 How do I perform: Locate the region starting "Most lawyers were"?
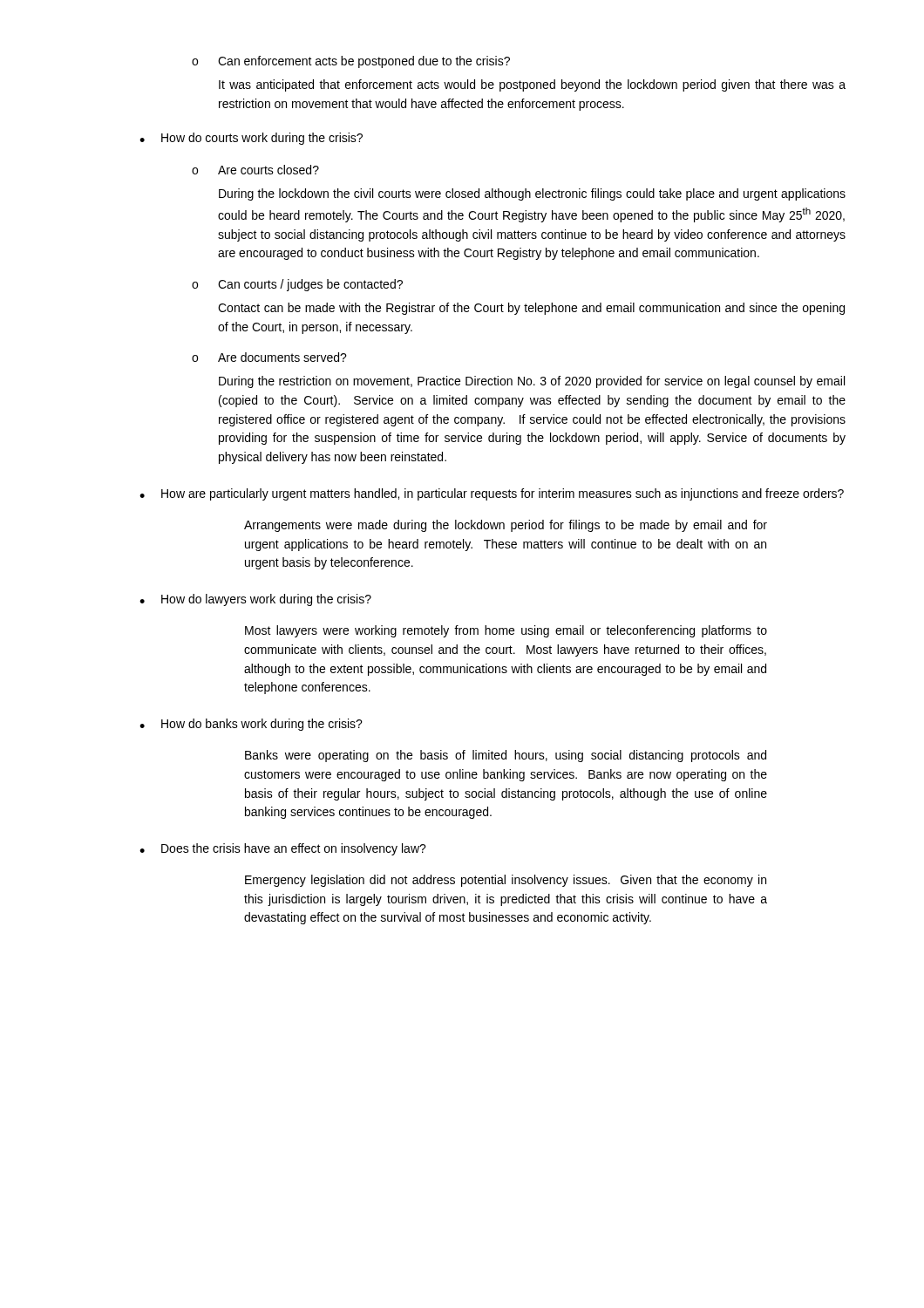pyautogui.click(x=506, y=660)
